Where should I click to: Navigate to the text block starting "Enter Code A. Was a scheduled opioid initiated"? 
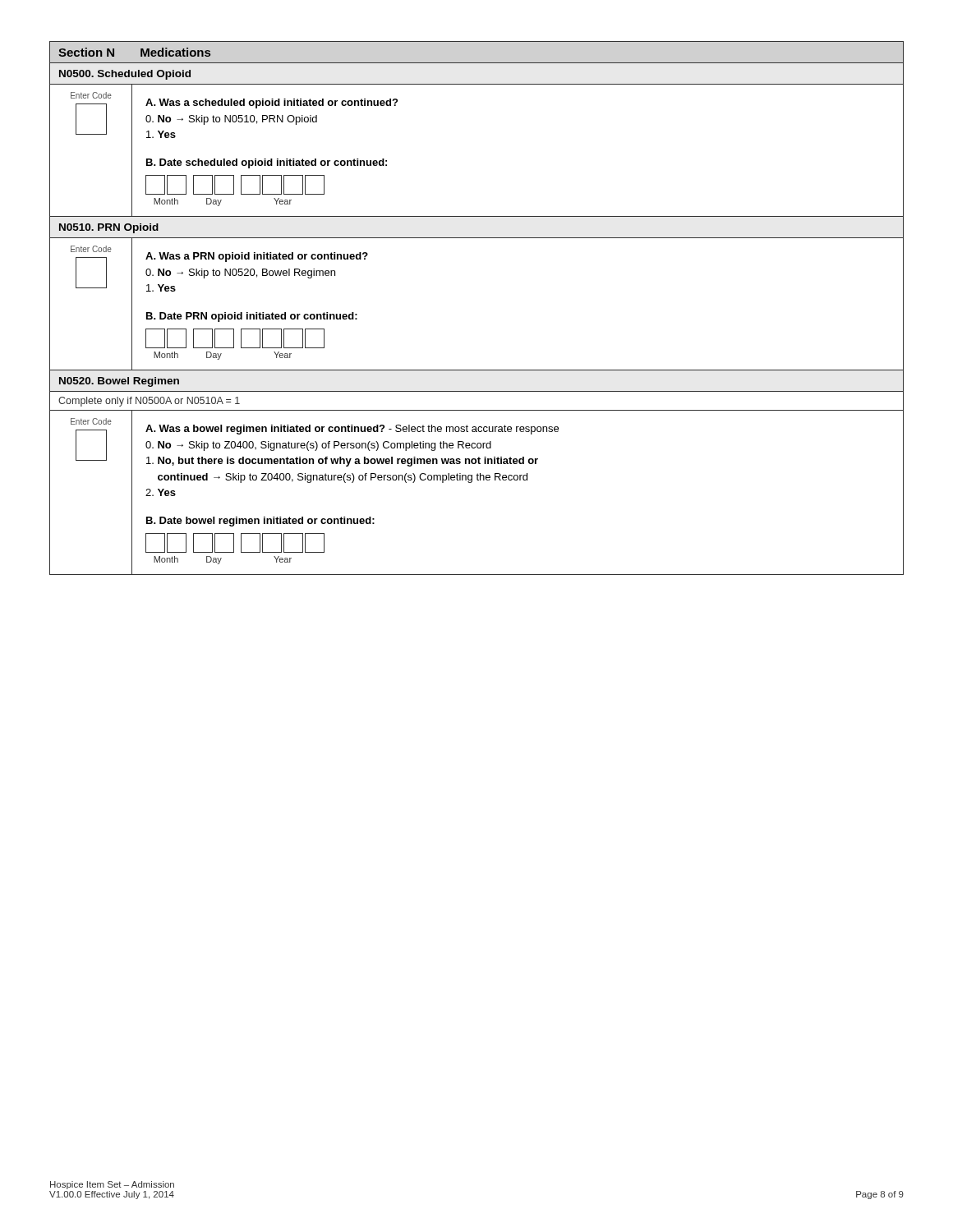point(476,150)
